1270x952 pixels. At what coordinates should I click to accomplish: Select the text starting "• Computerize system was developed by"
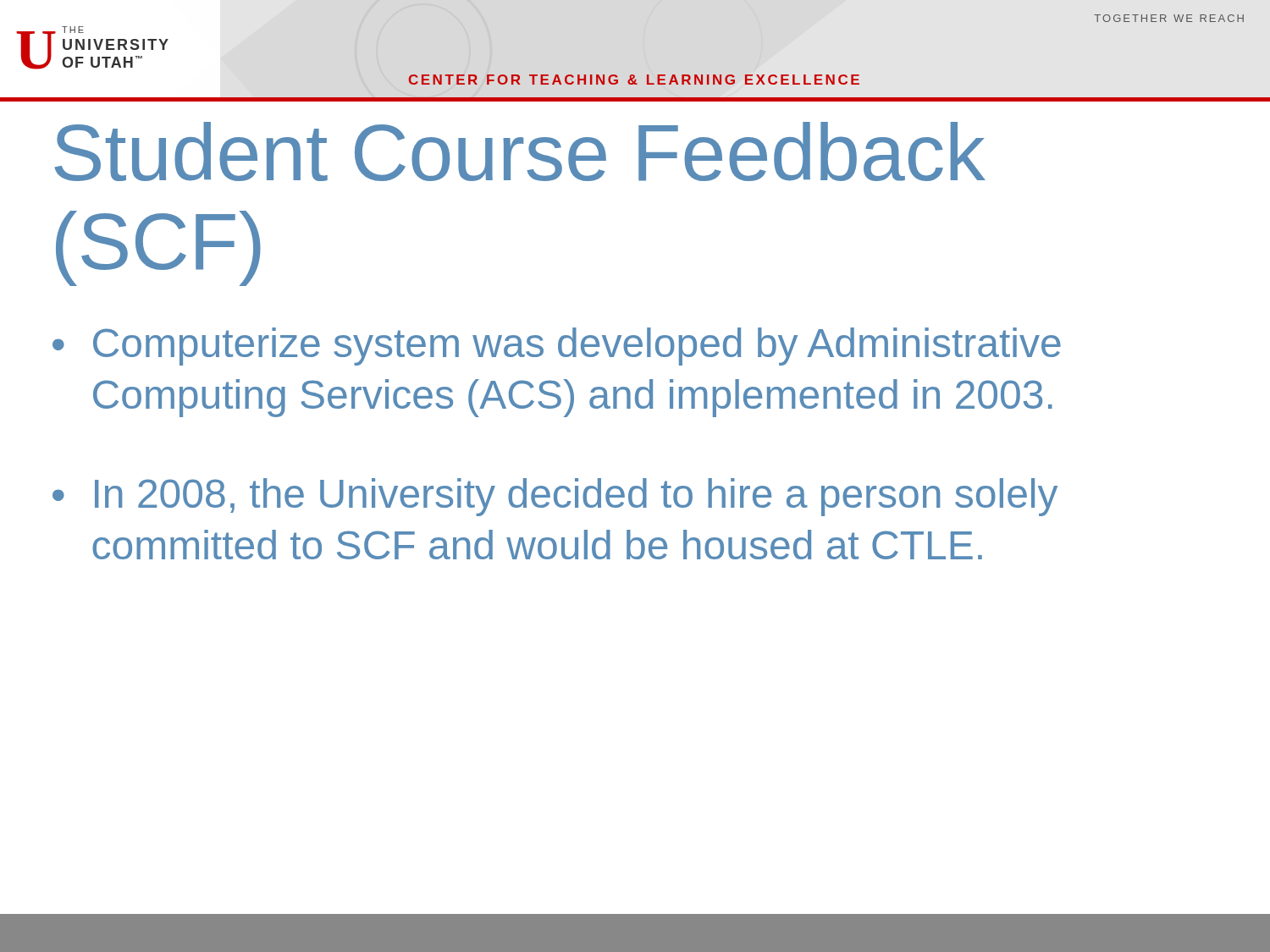[x=627, y=369]
